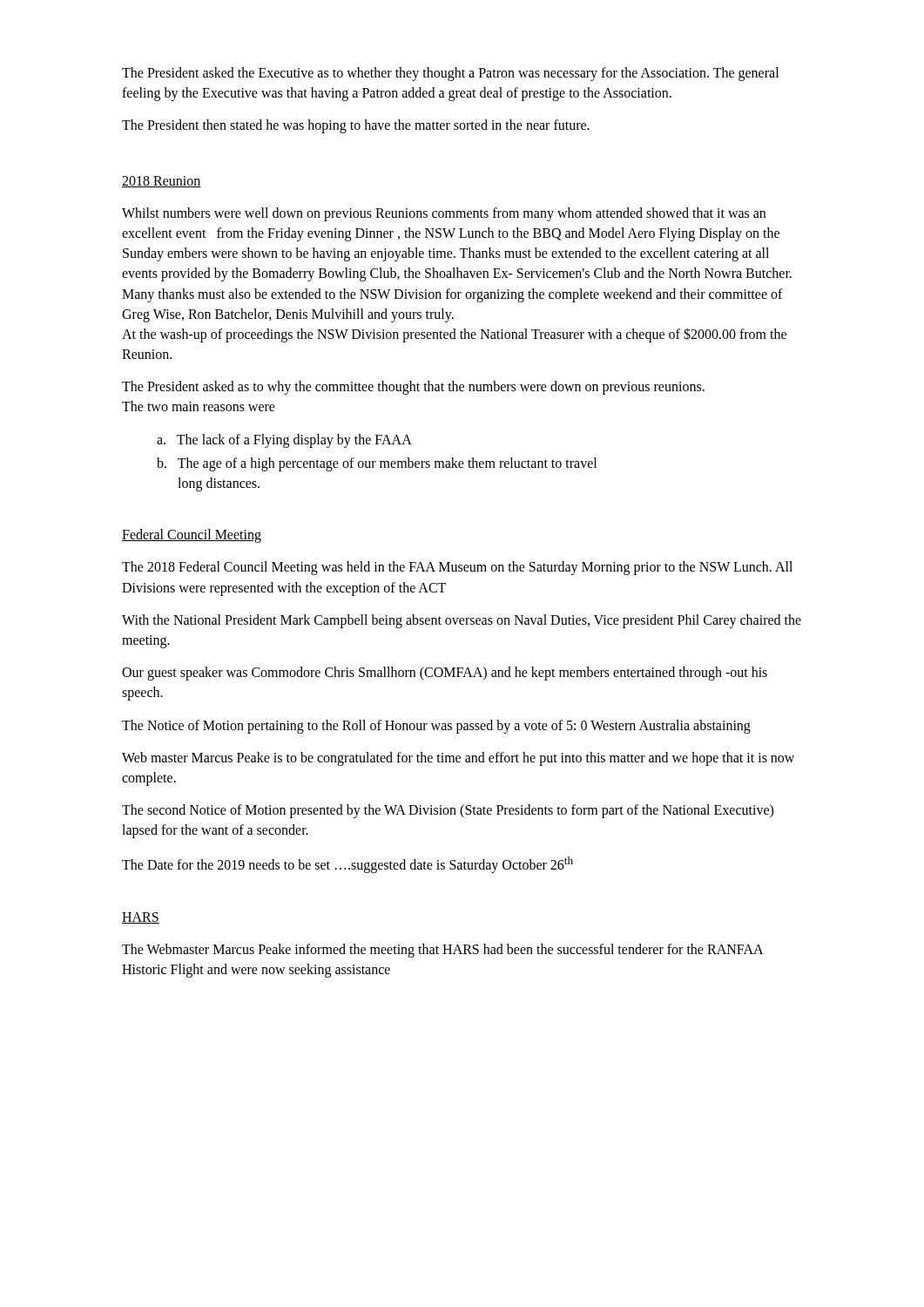Click on the text starting "The 2018 Federal"
The image size is (924, 1307).
(457, 577)
